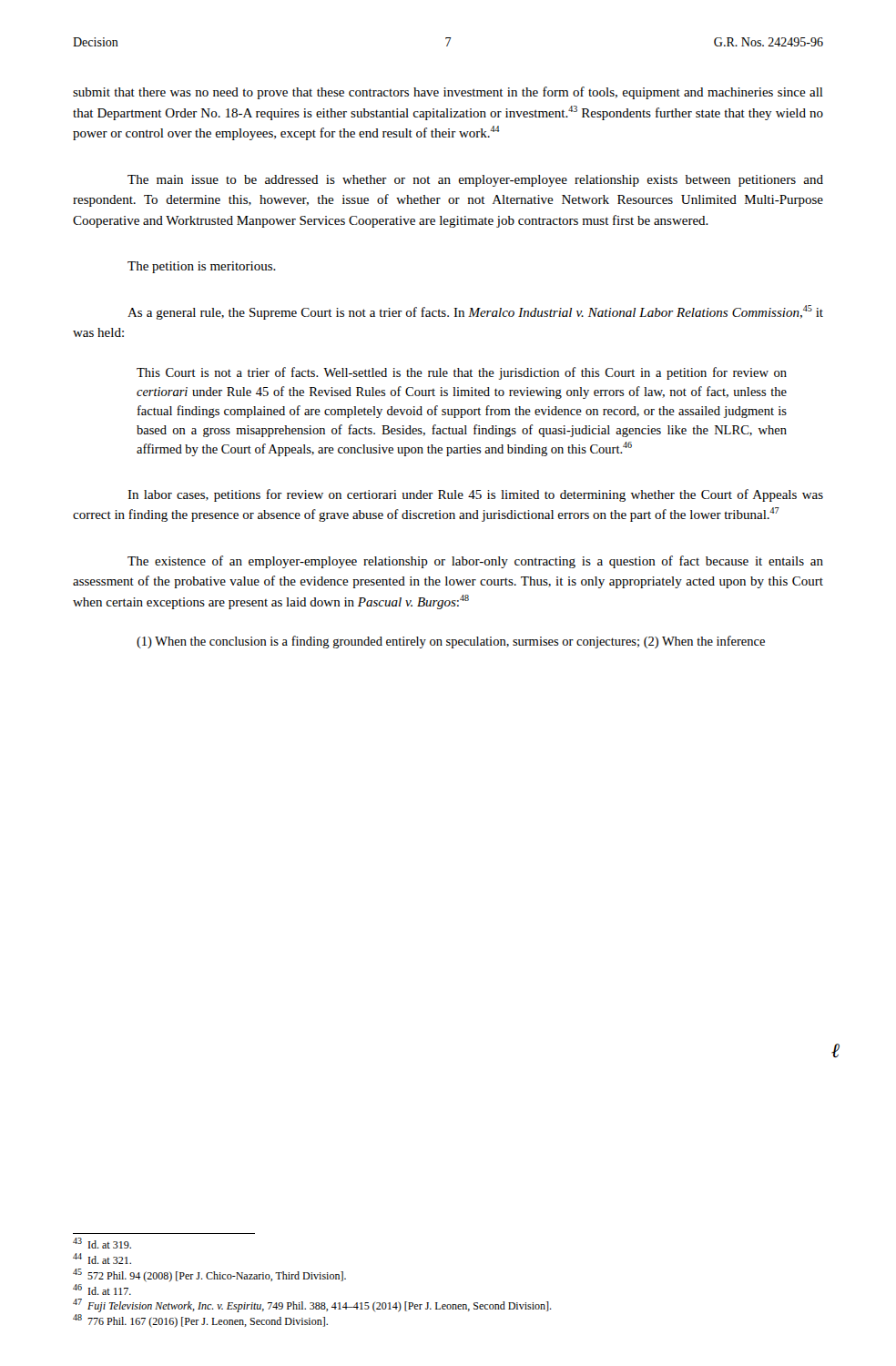This screenshot has height=1366, width=896.
Task: Select the footnote containing "44 Id. at 321."
Action: [x=102, y=1260]
